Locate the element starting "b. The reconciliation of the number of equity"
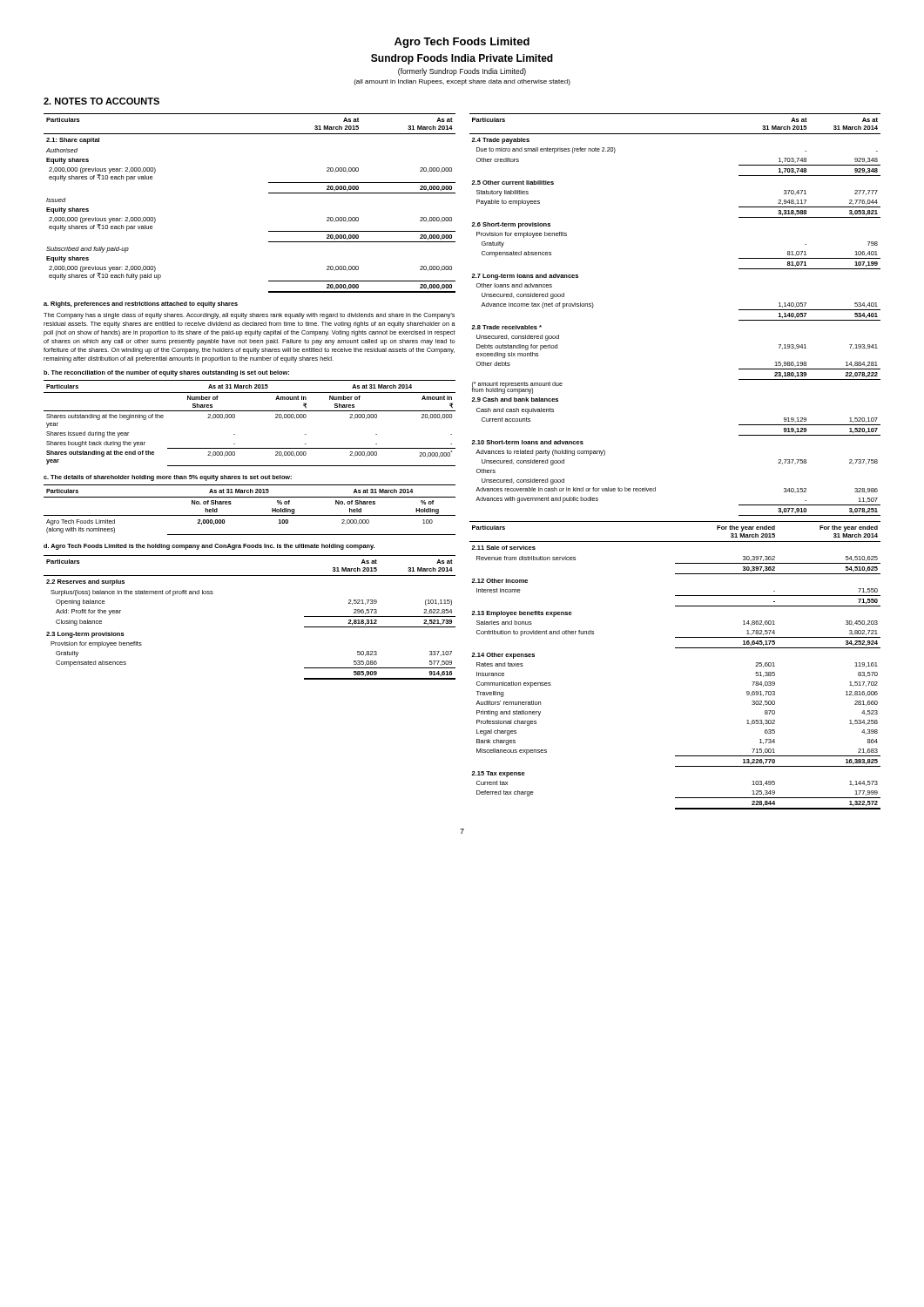 (167, 372)
